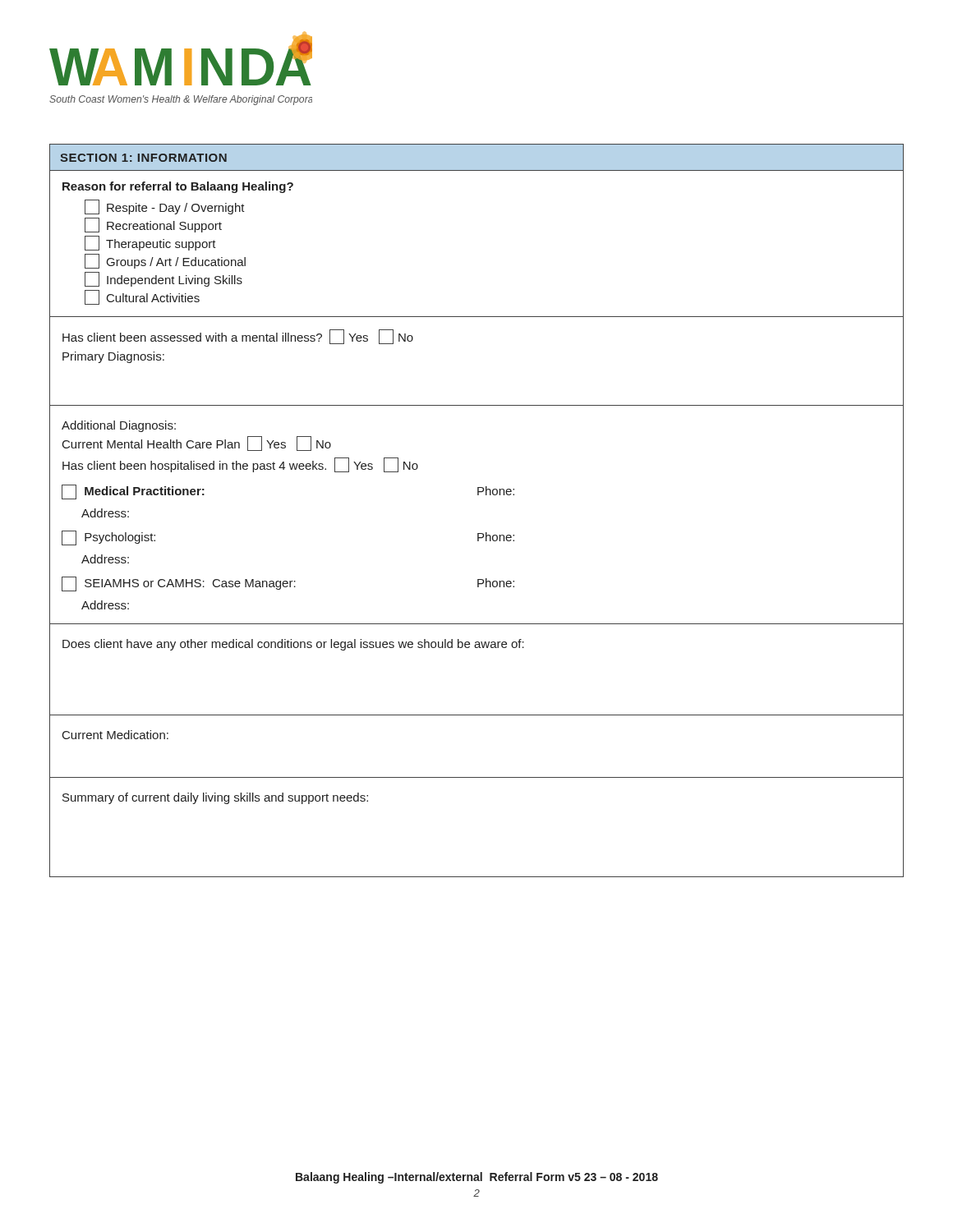Click on the element starting "Reason for referral"
The image size is (953, 1232).
pos(178,187)
